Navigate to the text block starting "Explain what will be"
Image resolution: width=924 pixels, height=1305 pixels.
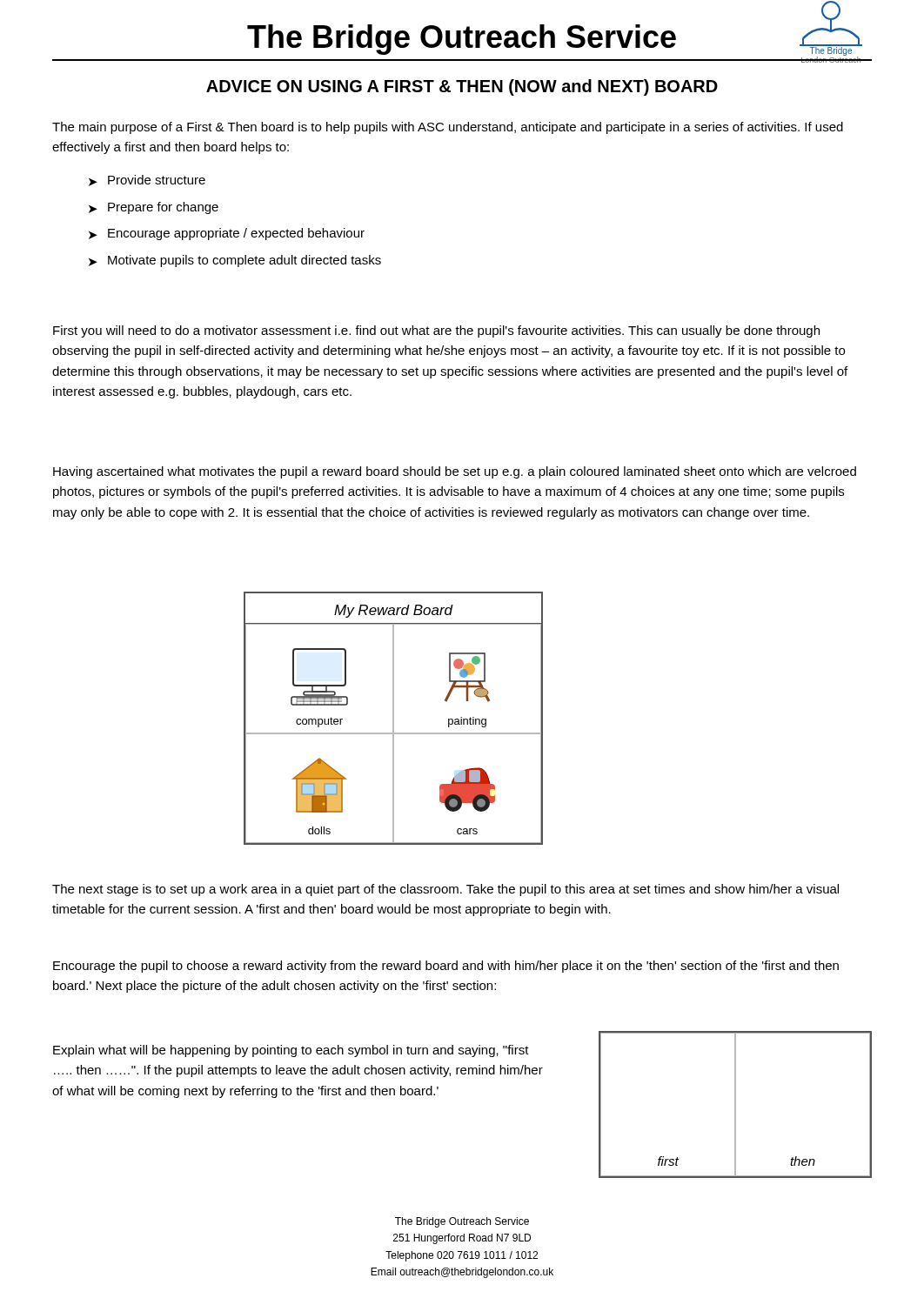[x=297, y=1070]
